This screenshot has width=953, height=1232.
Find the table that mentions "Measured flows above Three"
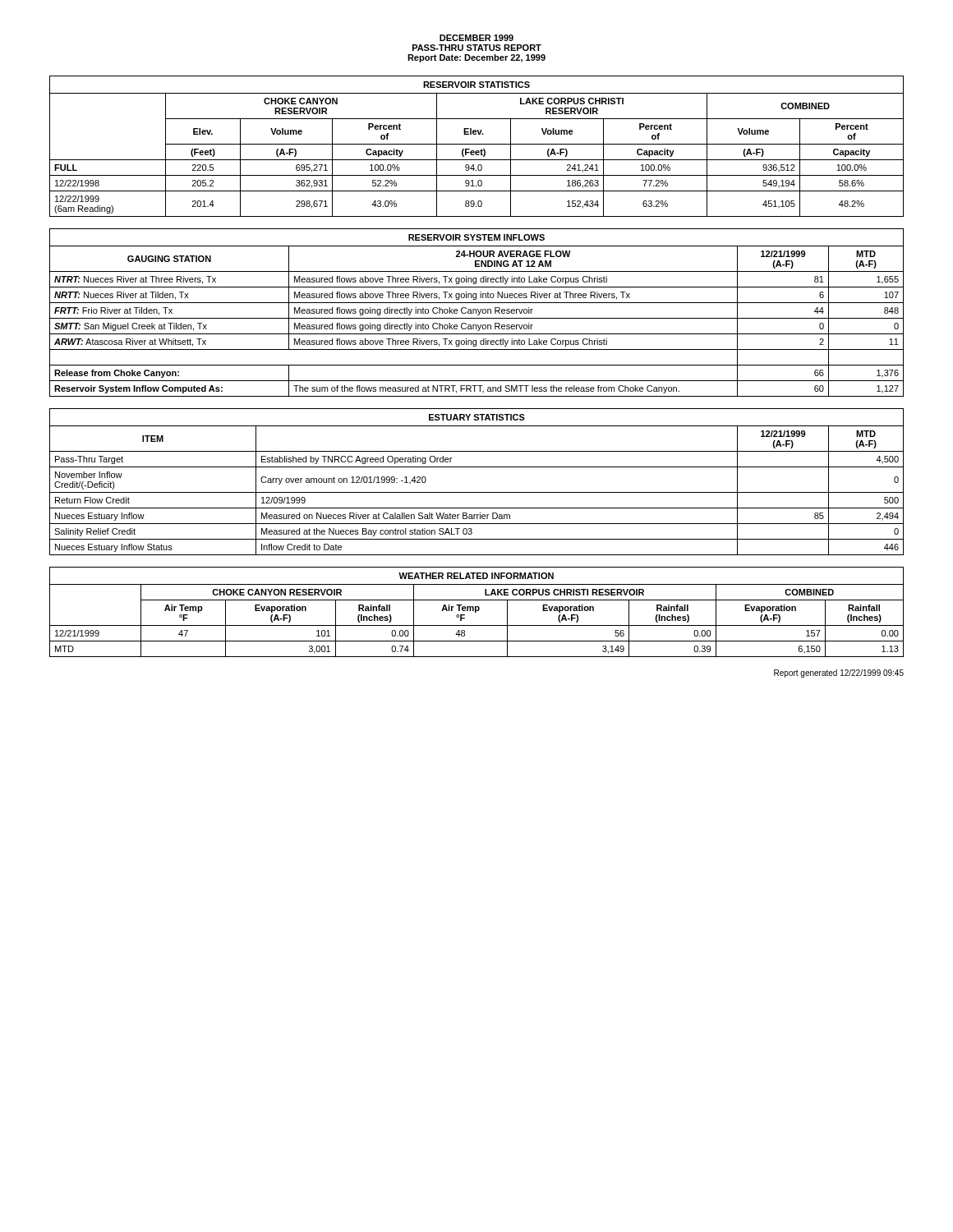click(476, 312)
